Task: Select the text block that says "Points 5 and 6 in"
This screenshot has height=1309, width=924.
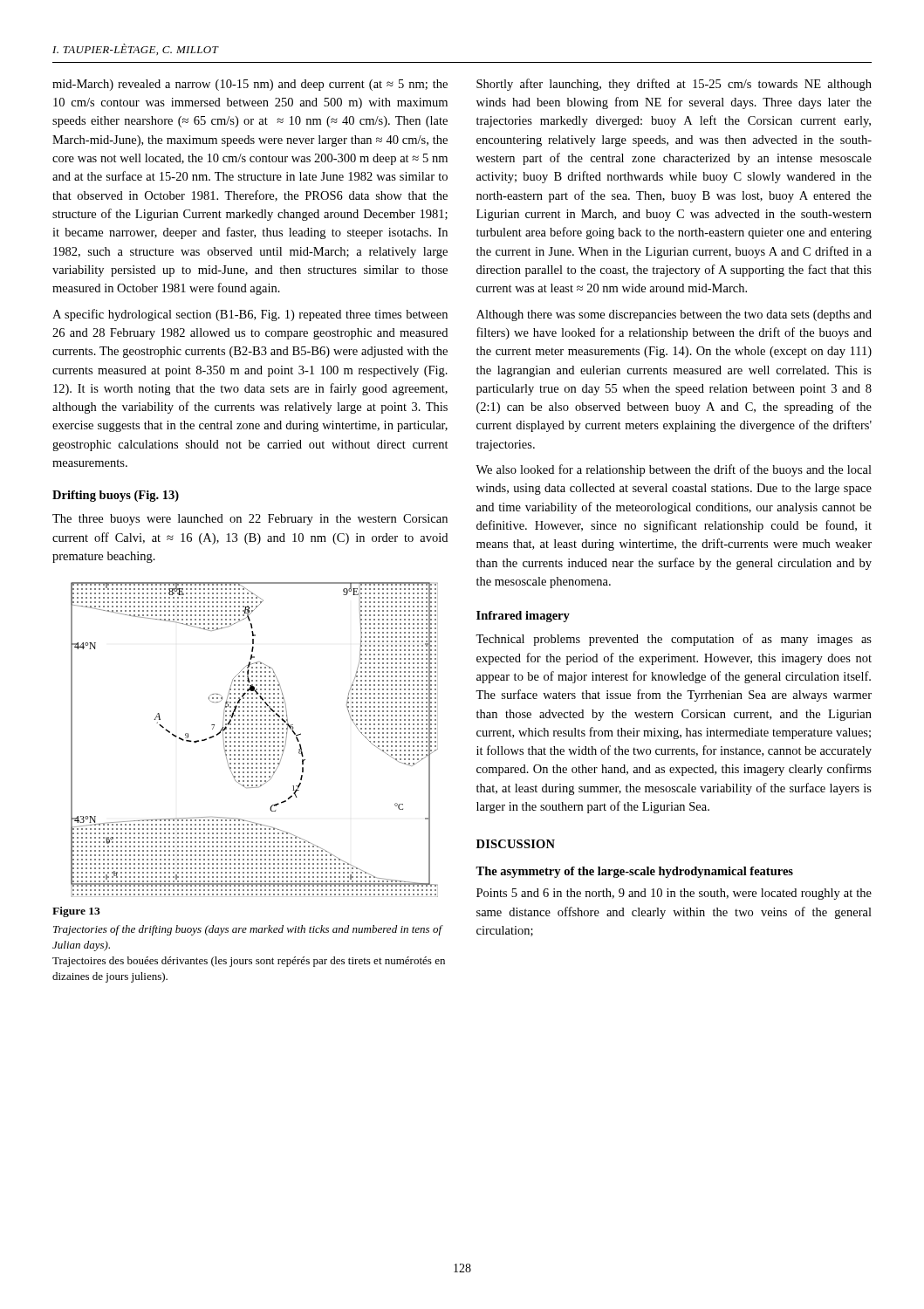Action: 674,912
